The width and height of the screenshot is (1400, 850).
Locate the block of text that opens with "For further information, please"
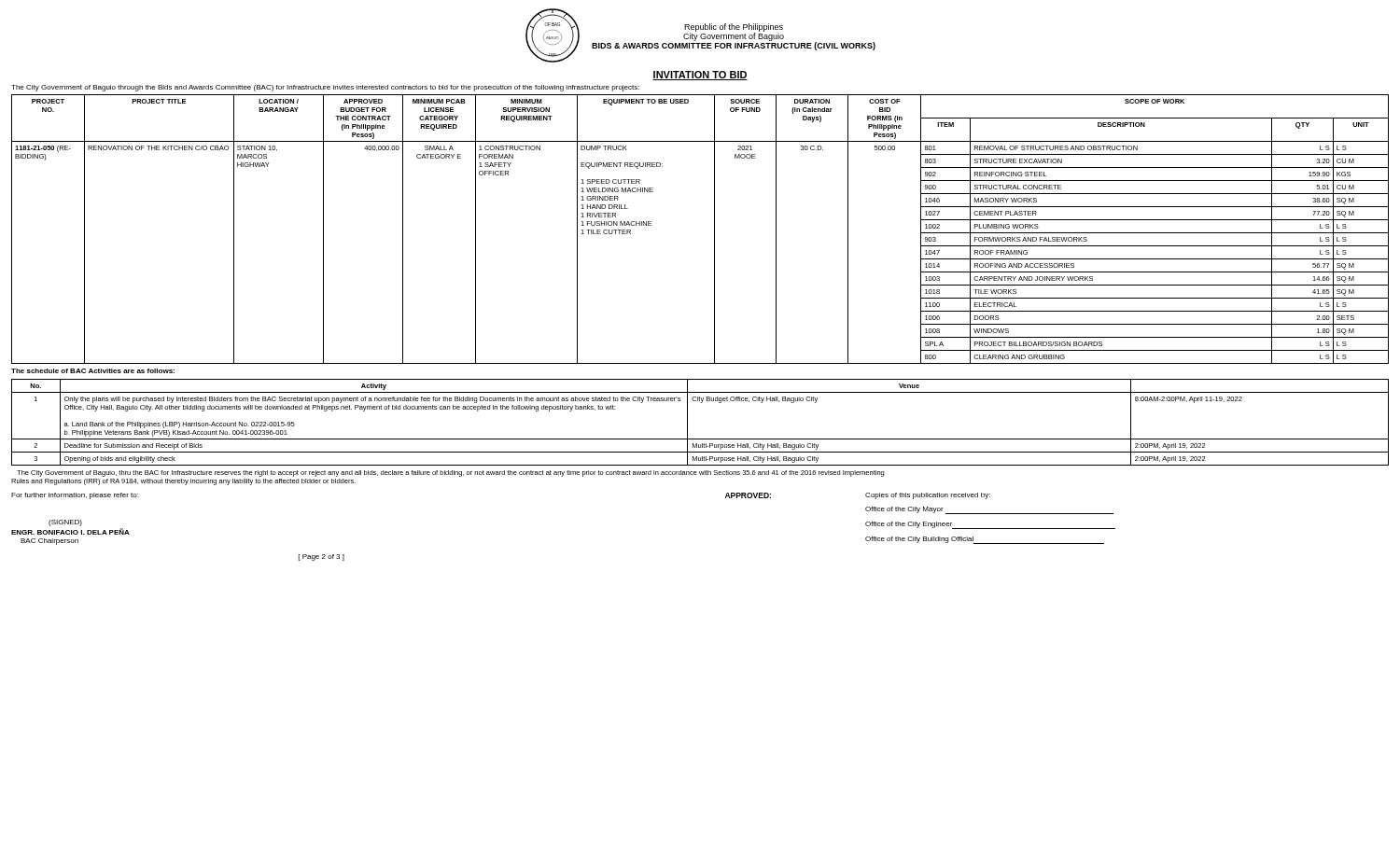tap(75, 496)
